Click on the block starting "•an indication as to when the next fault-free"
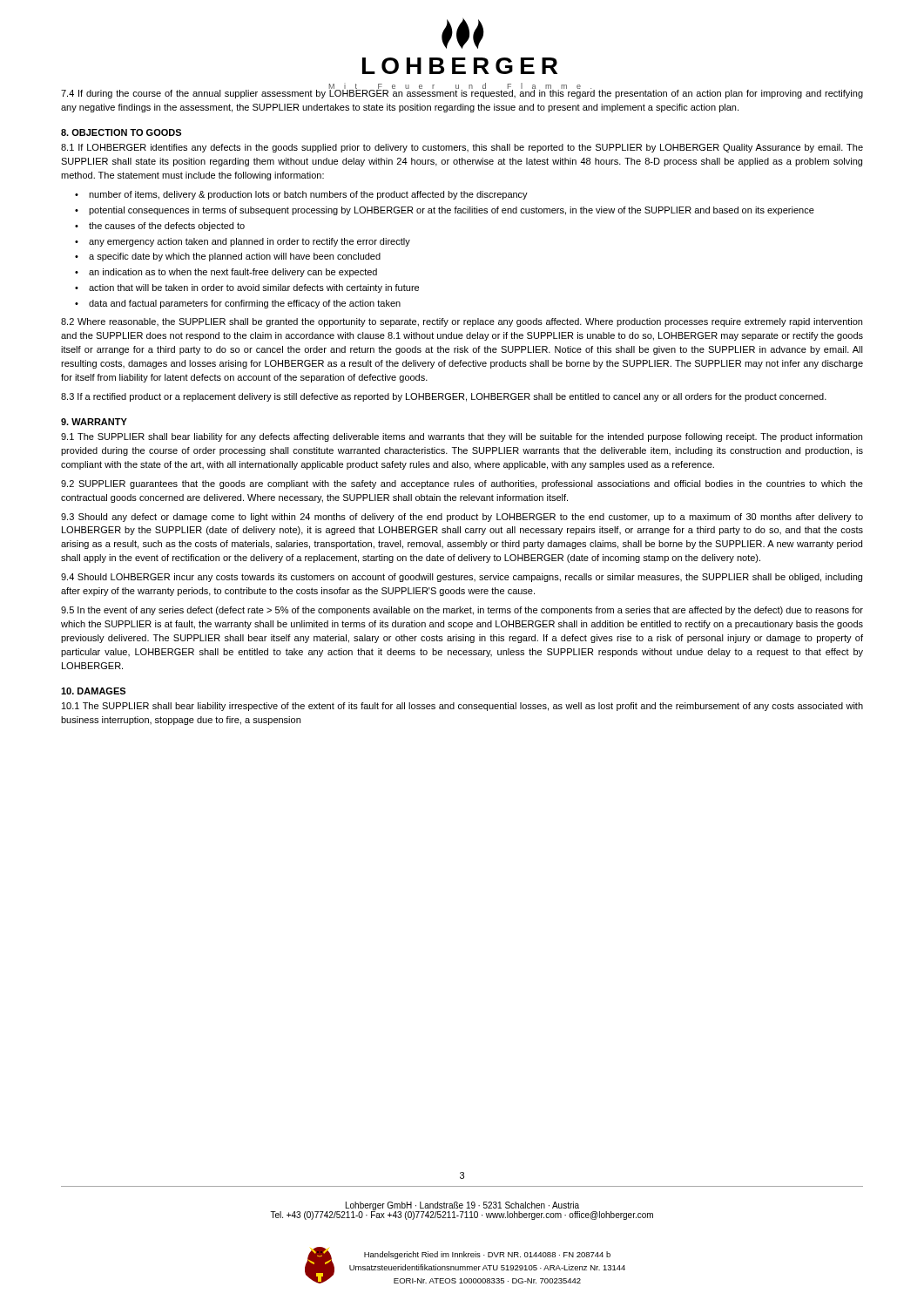The width and height of the screenshot is (924, 1307). click(226, 273)
